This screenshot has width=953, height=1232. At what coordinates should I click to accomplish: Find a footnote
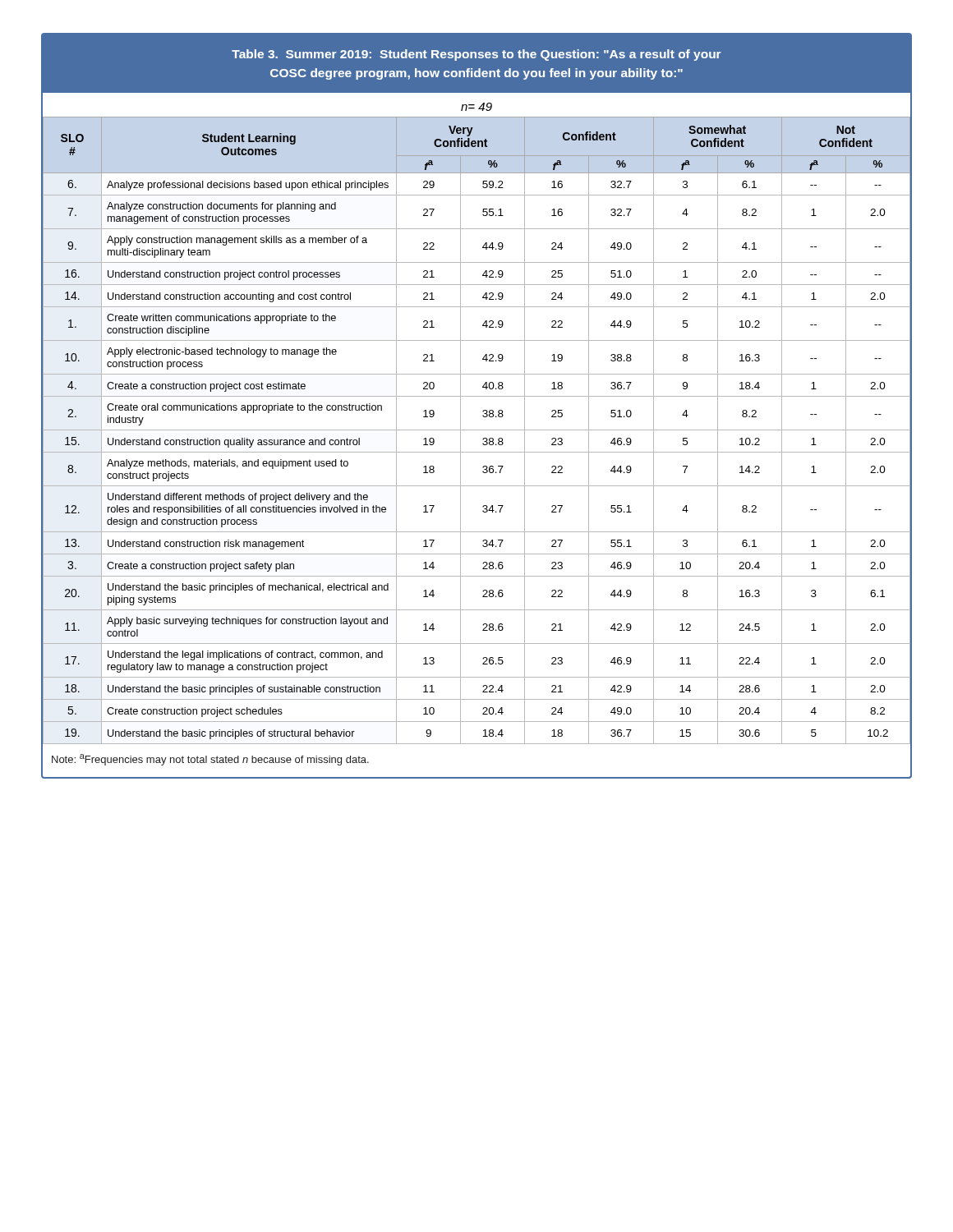(210, 758)
